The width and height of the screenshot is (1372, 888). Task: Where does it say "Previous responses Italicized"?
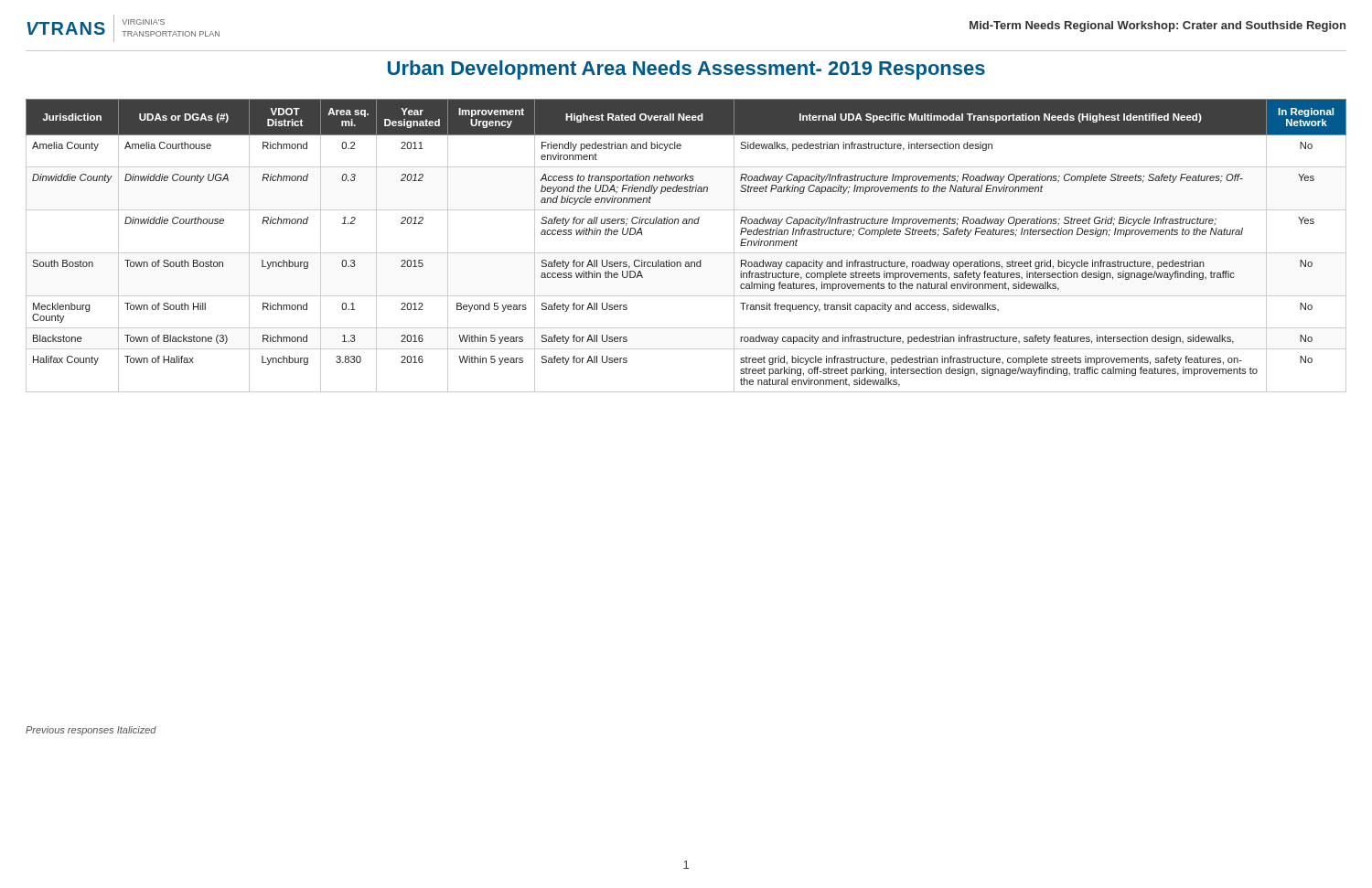click(x=91, y=730)
